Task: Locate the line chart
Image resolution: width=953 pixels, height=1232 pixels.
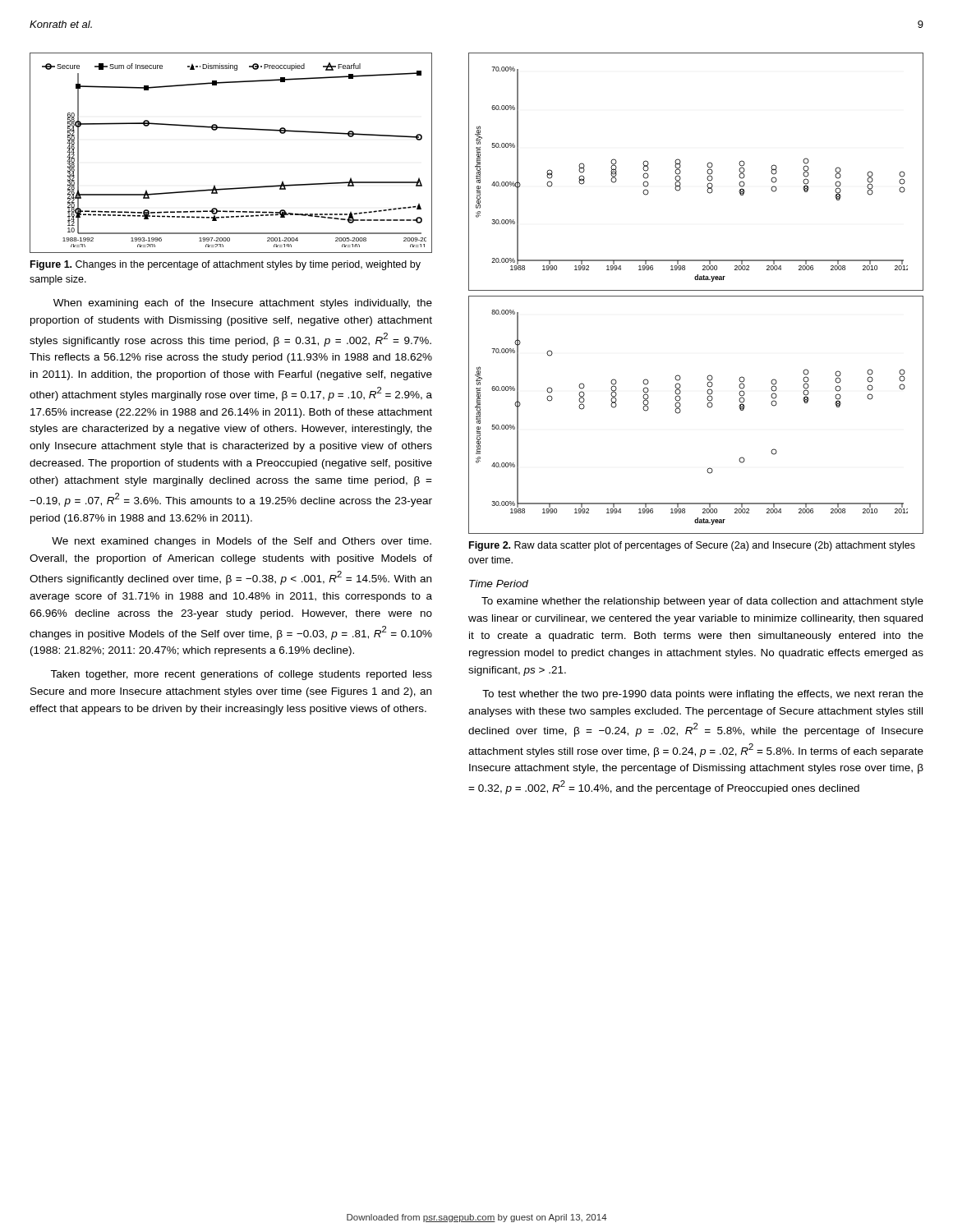Action: (x=231, y=153)
